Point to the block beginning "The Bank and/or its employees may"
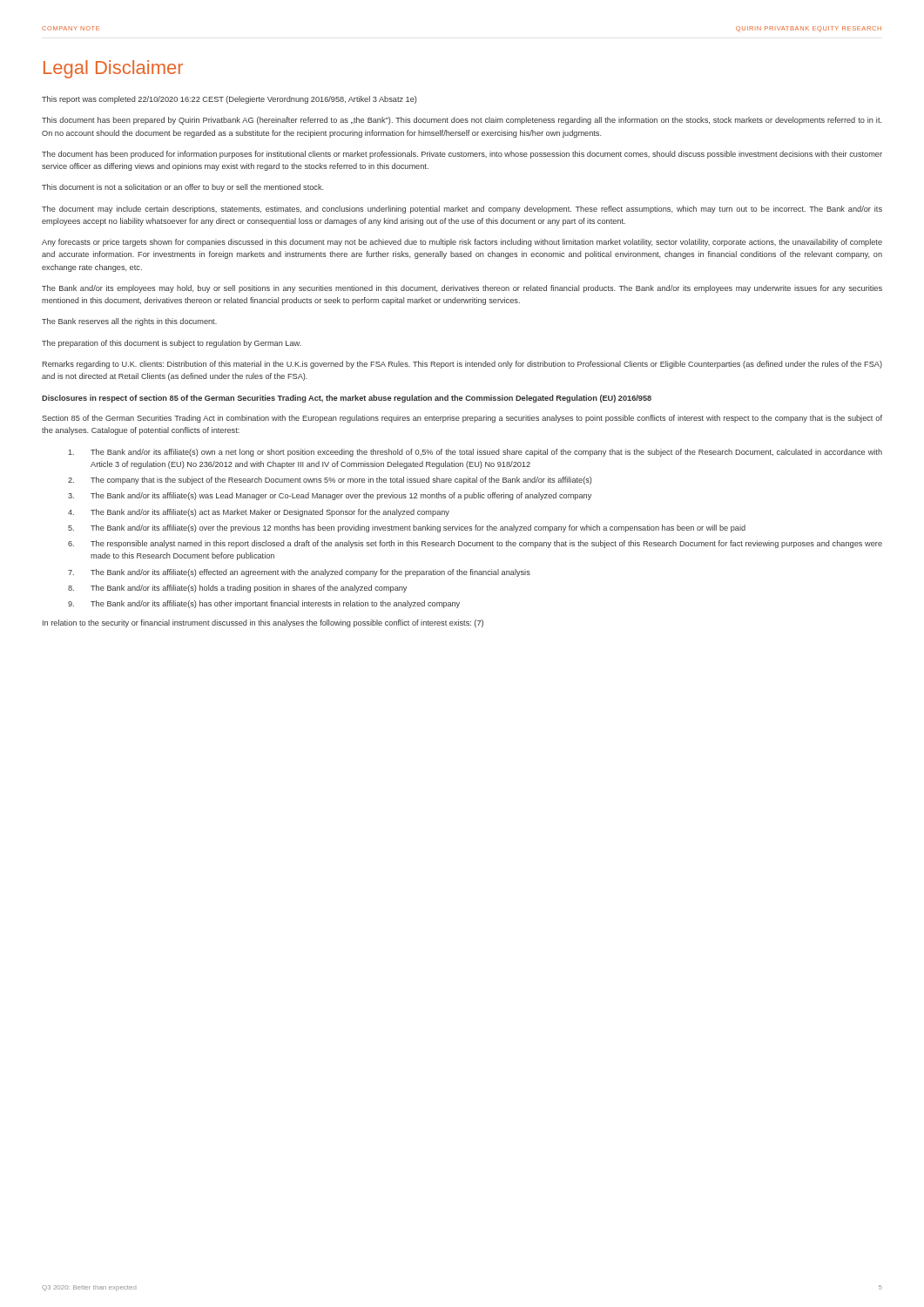This screenshot has width=924, height=1307. pyautogui.click(x=462, y=294)
